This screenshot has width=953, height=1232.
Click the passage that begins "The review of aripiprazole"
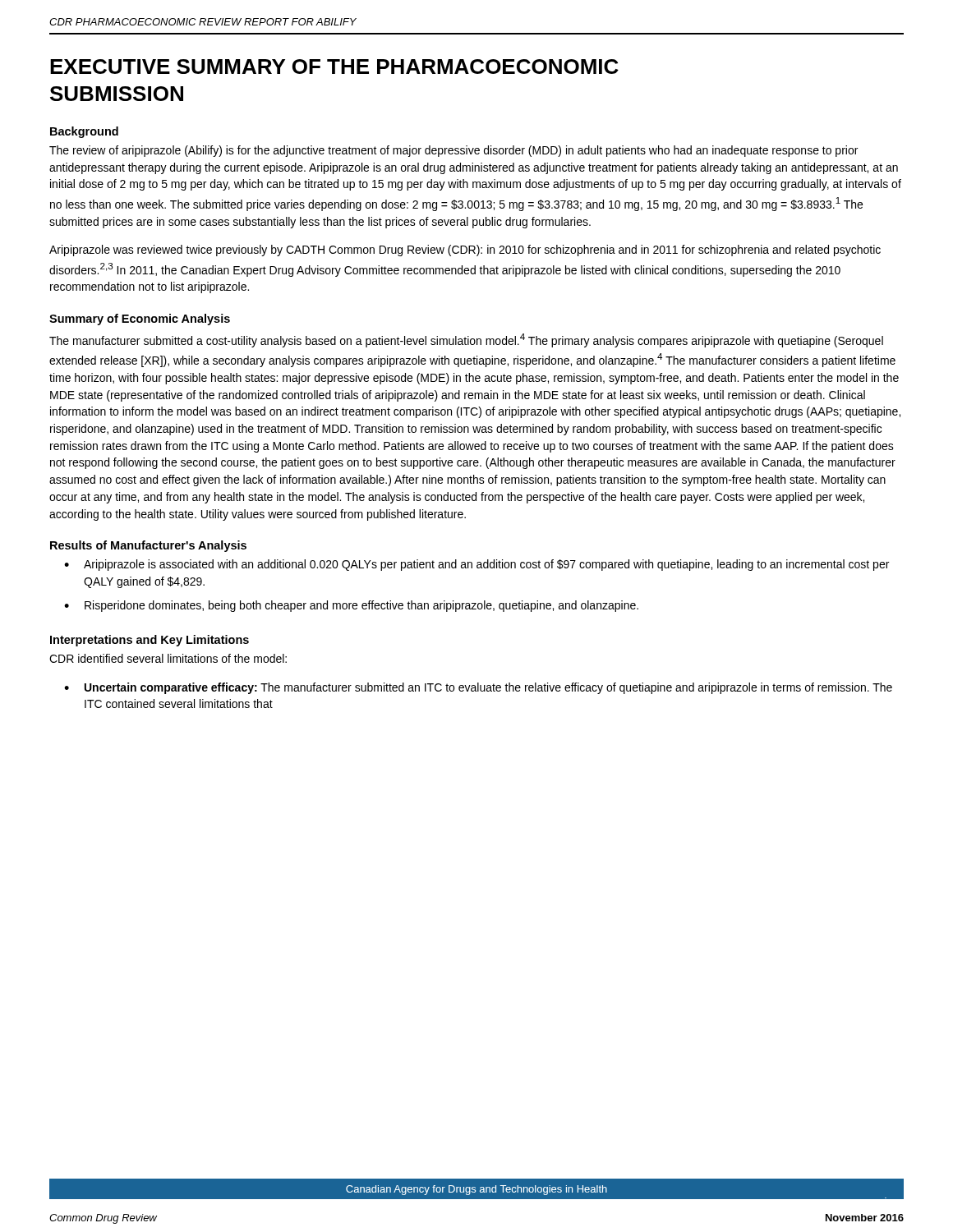pos(475,186)
